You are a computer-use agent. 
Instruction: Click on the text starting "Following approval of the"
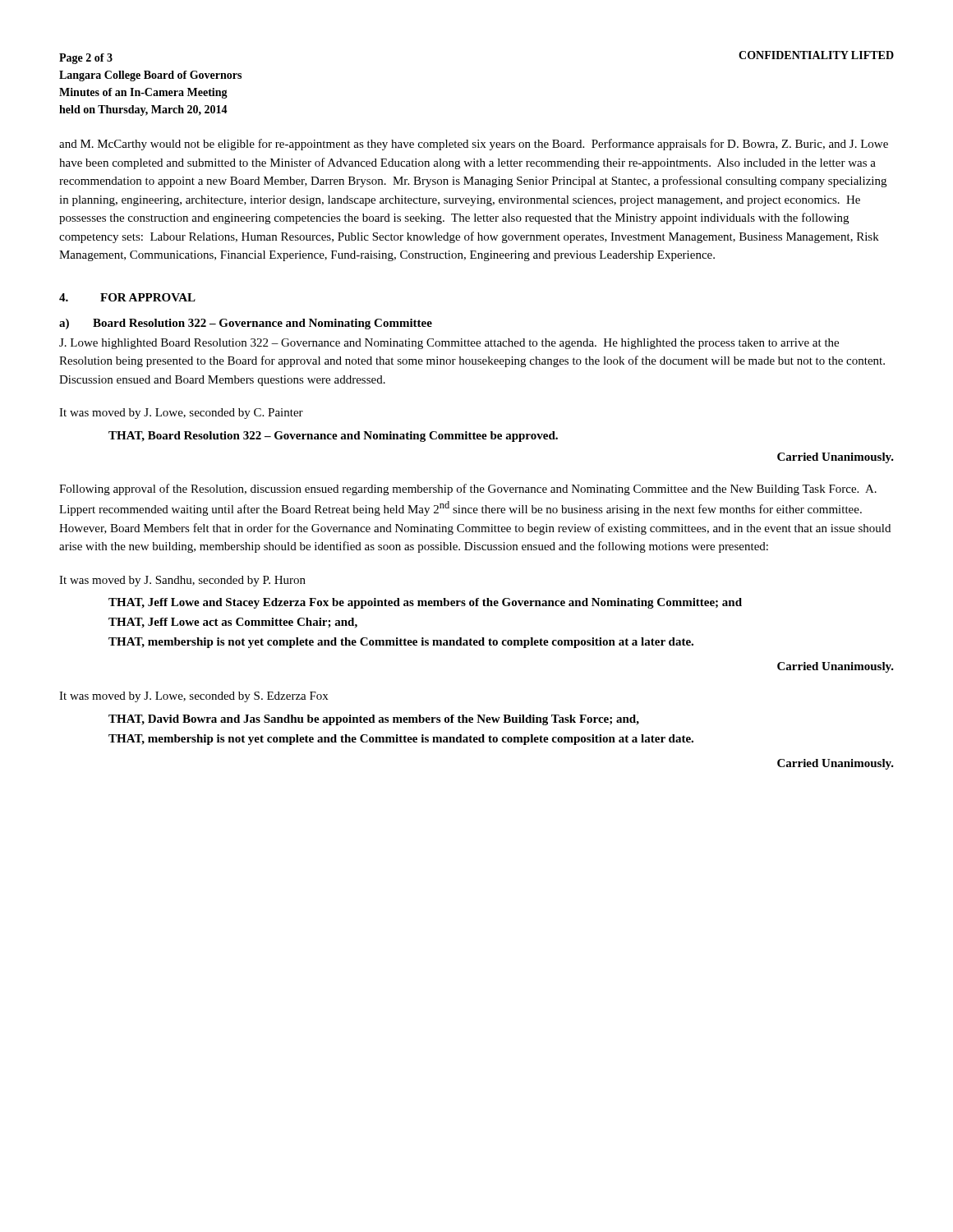tap(475, 517)
